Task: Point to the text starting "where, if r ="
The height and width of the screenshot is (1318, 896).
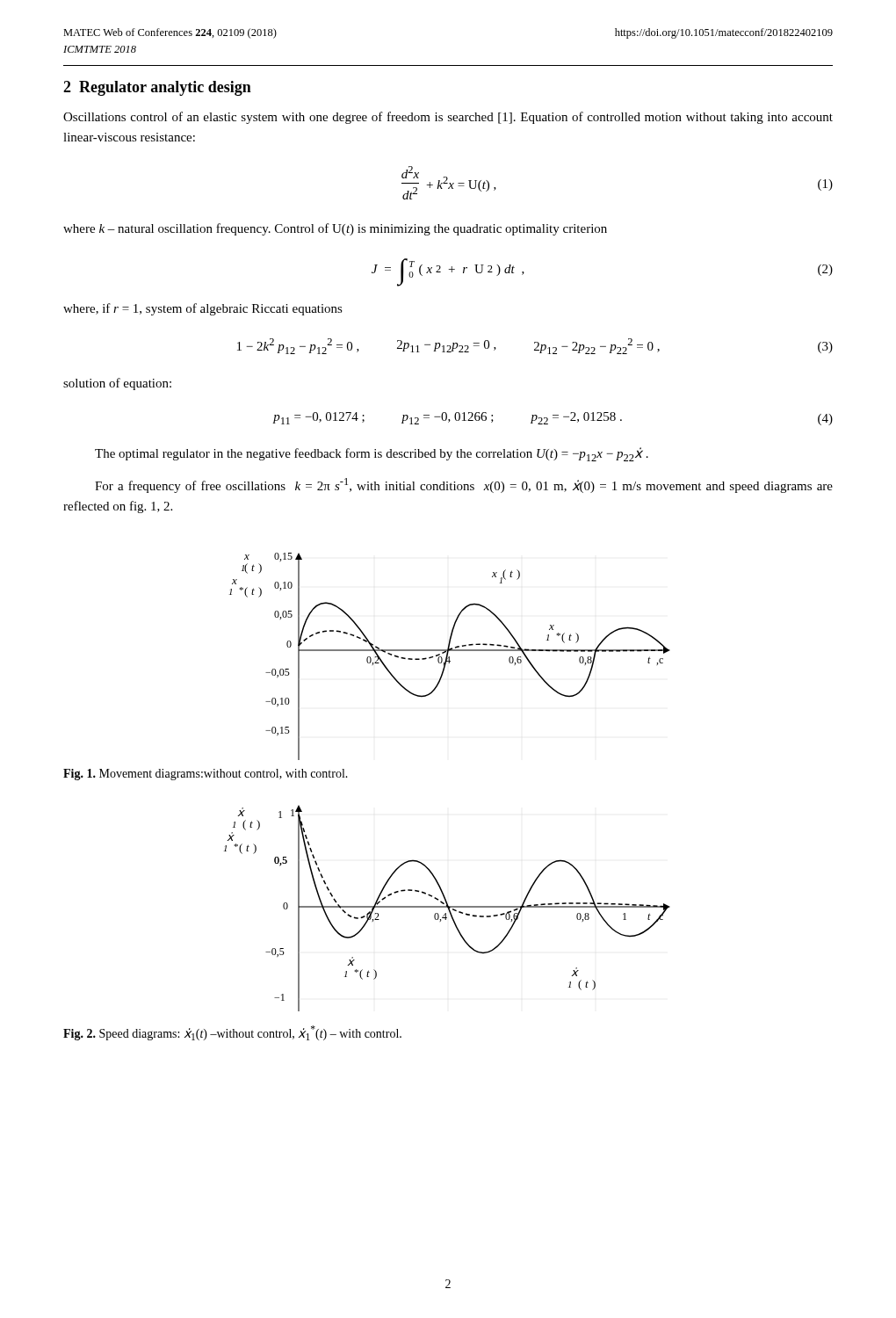Action: click(203, 309)
